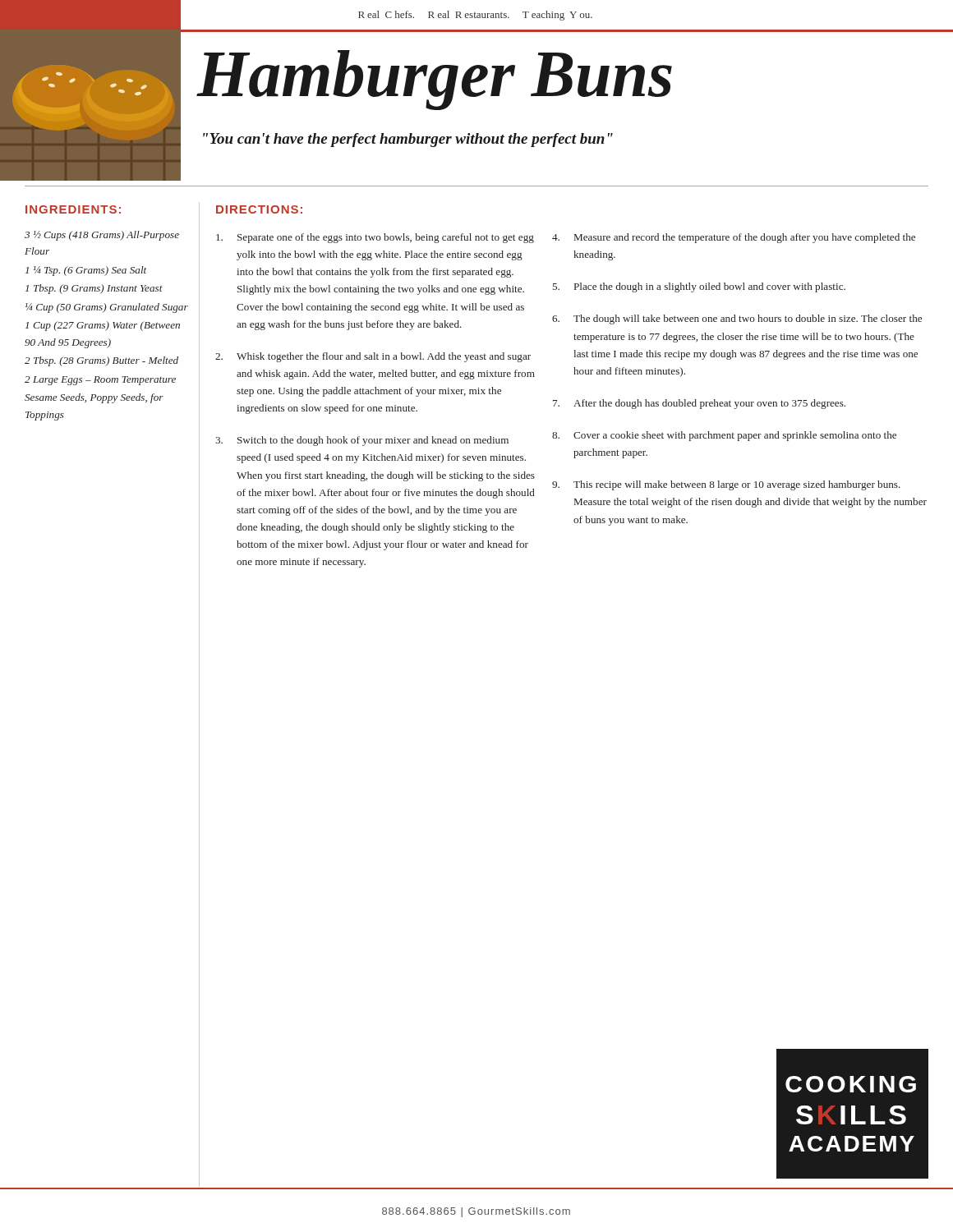Locate the photo
953x1232 pixels.
click(x=90, y=90)
